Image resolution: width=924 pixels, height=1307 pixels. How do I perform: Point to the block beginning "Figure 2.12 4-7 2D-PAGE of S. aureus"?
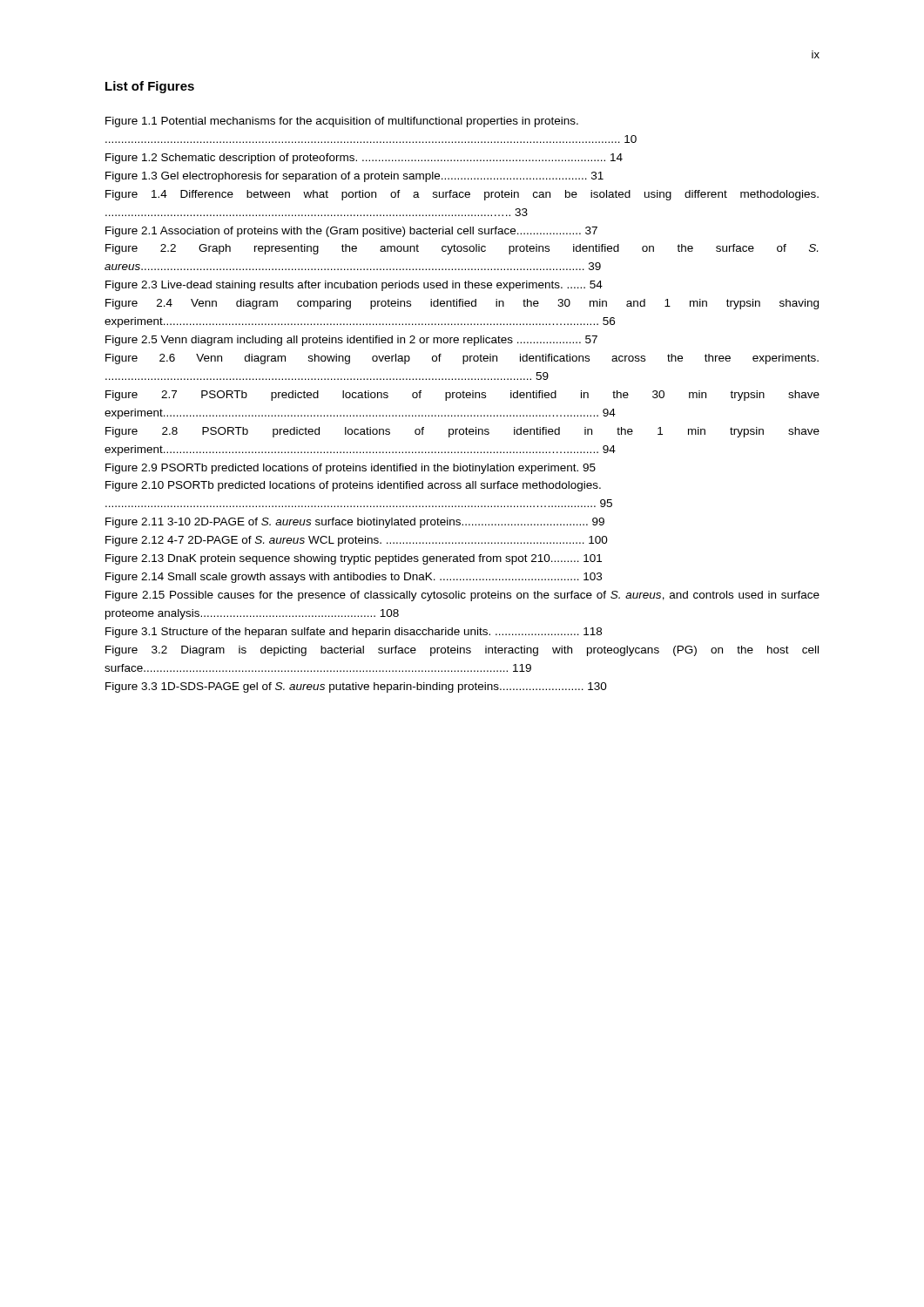tap(356, 540)
